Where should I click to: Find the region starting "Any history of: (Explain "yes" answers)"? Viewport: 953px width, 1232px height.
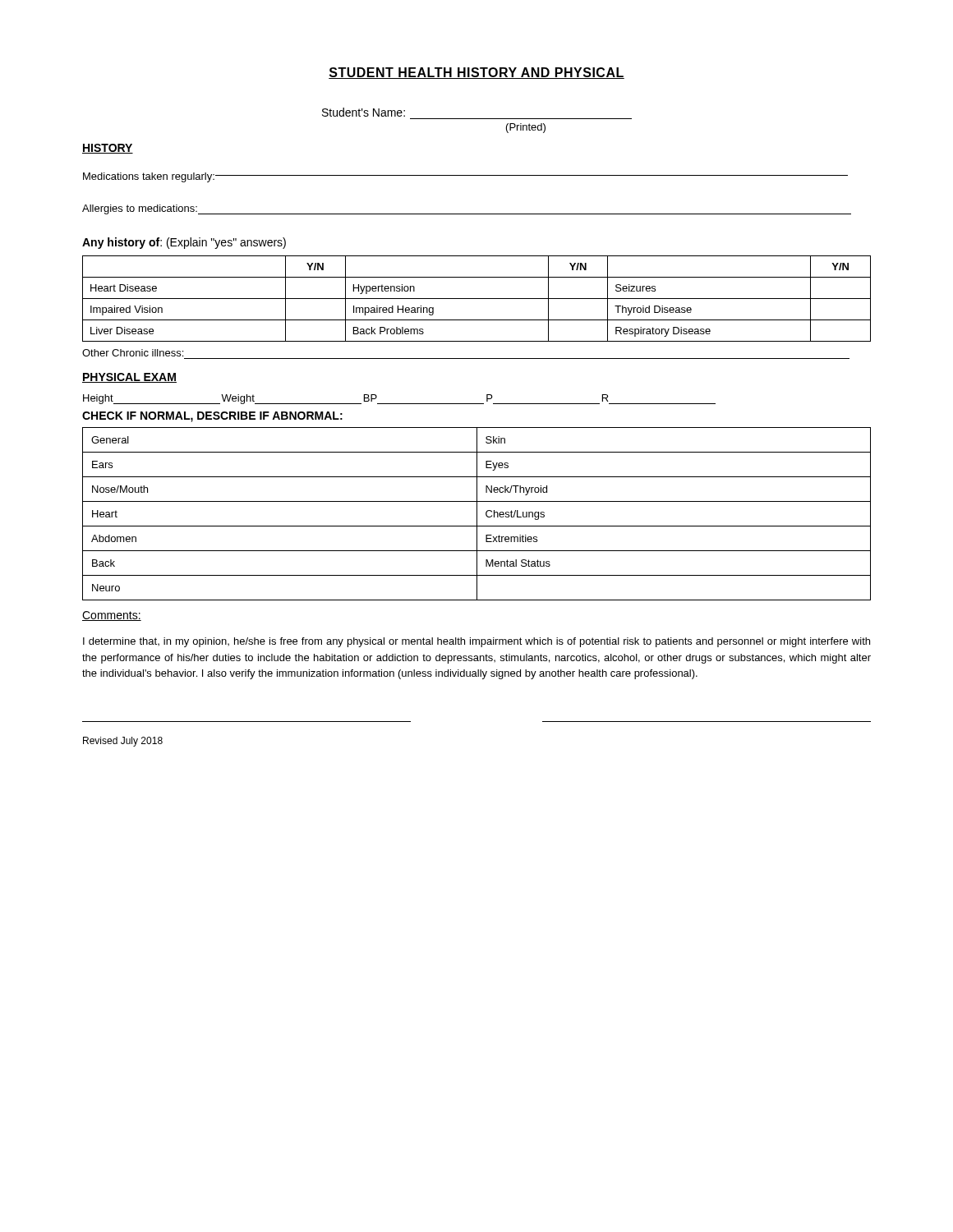click(184, 242)
